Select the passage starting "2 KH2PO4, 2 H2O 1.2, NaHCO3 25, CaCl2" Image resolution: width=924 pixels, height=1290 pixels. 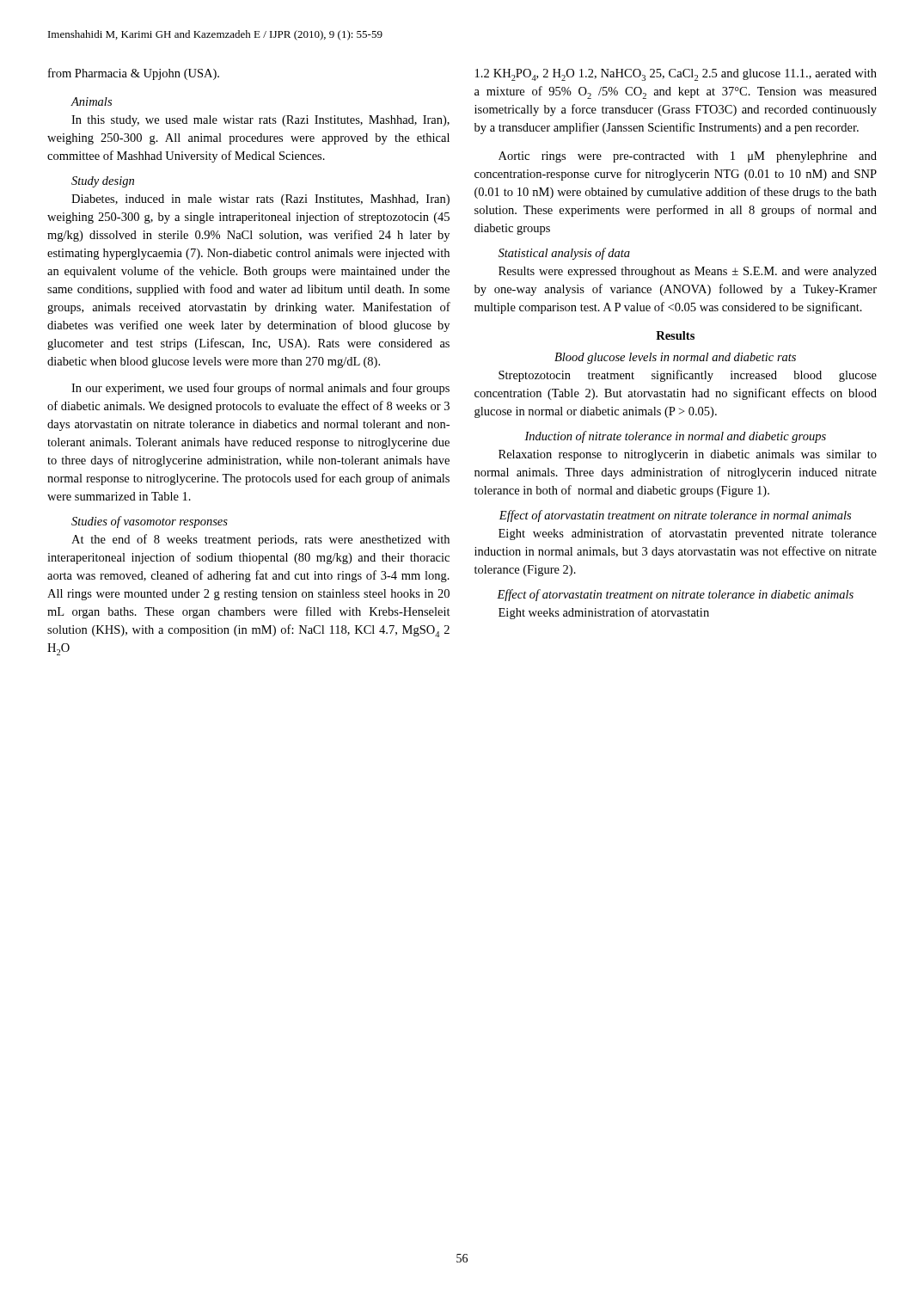[675, 100]
